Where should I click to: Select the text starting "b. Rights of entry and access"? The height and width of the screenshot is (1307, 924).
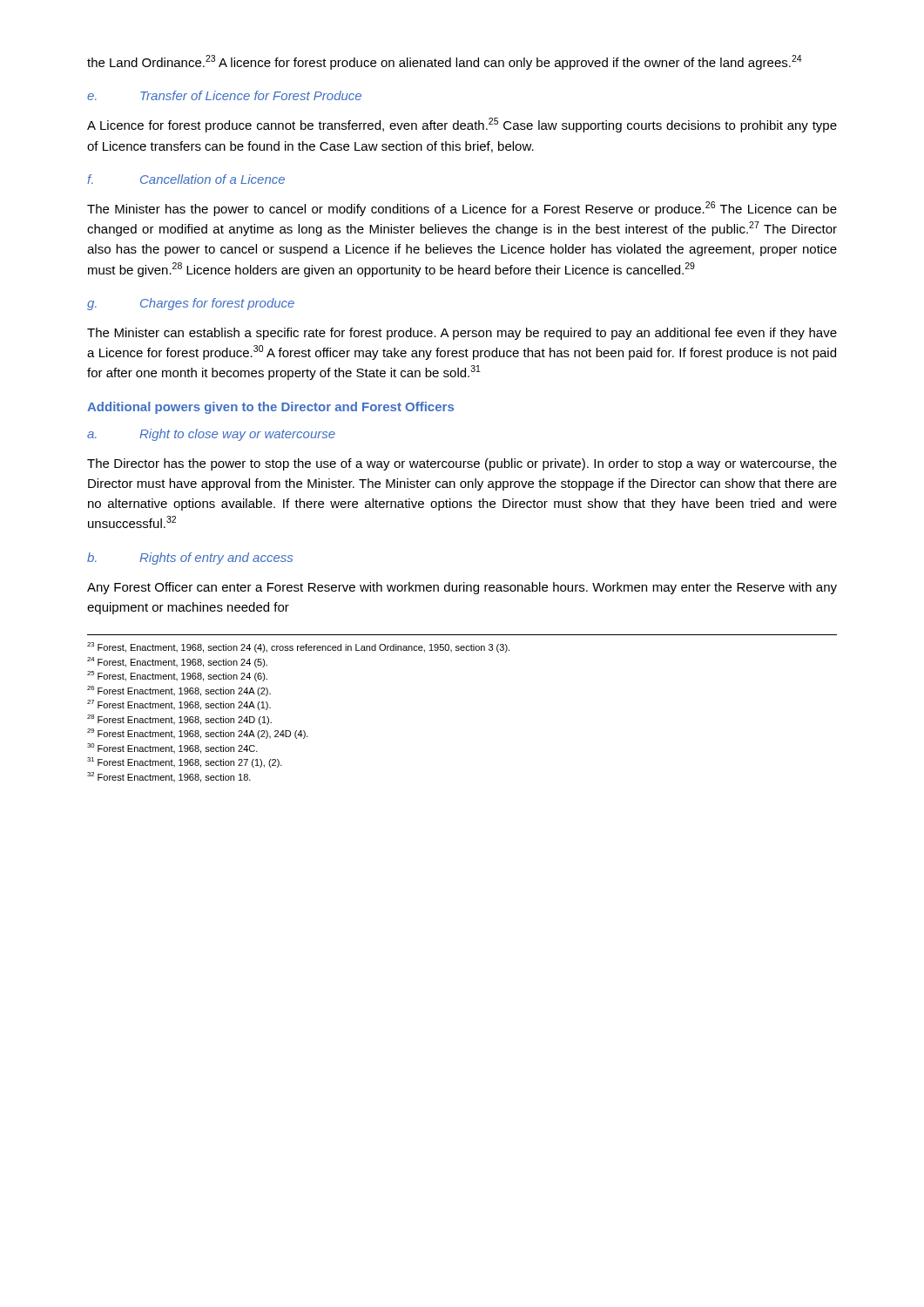click(x=190, y=557)
